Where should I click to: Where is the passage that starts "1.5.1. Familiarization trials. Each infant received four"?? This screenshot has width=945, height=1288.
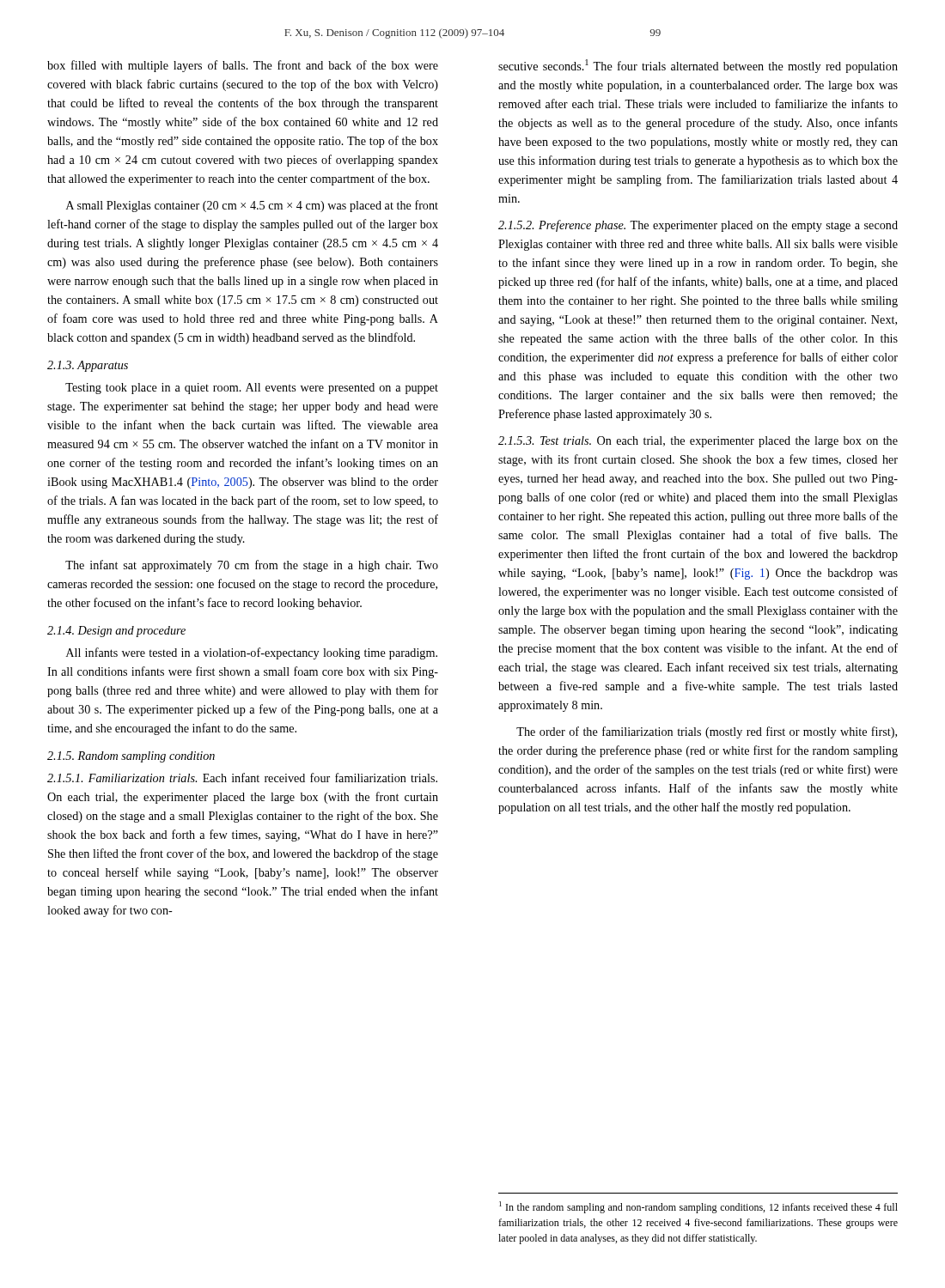(243, 844)
